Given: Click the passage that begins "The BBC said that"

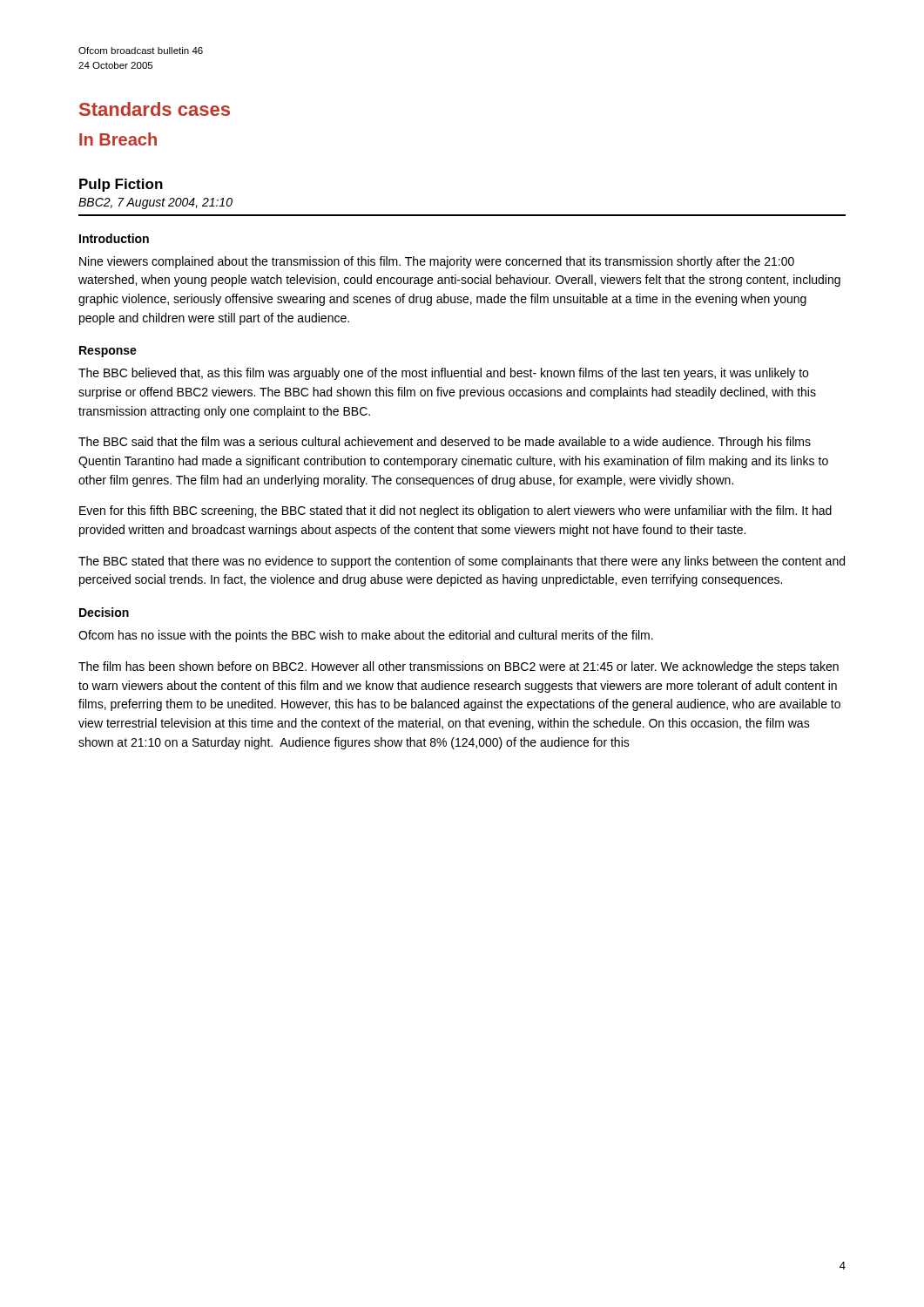Looking at the screenshot, I should click(453, 461).
